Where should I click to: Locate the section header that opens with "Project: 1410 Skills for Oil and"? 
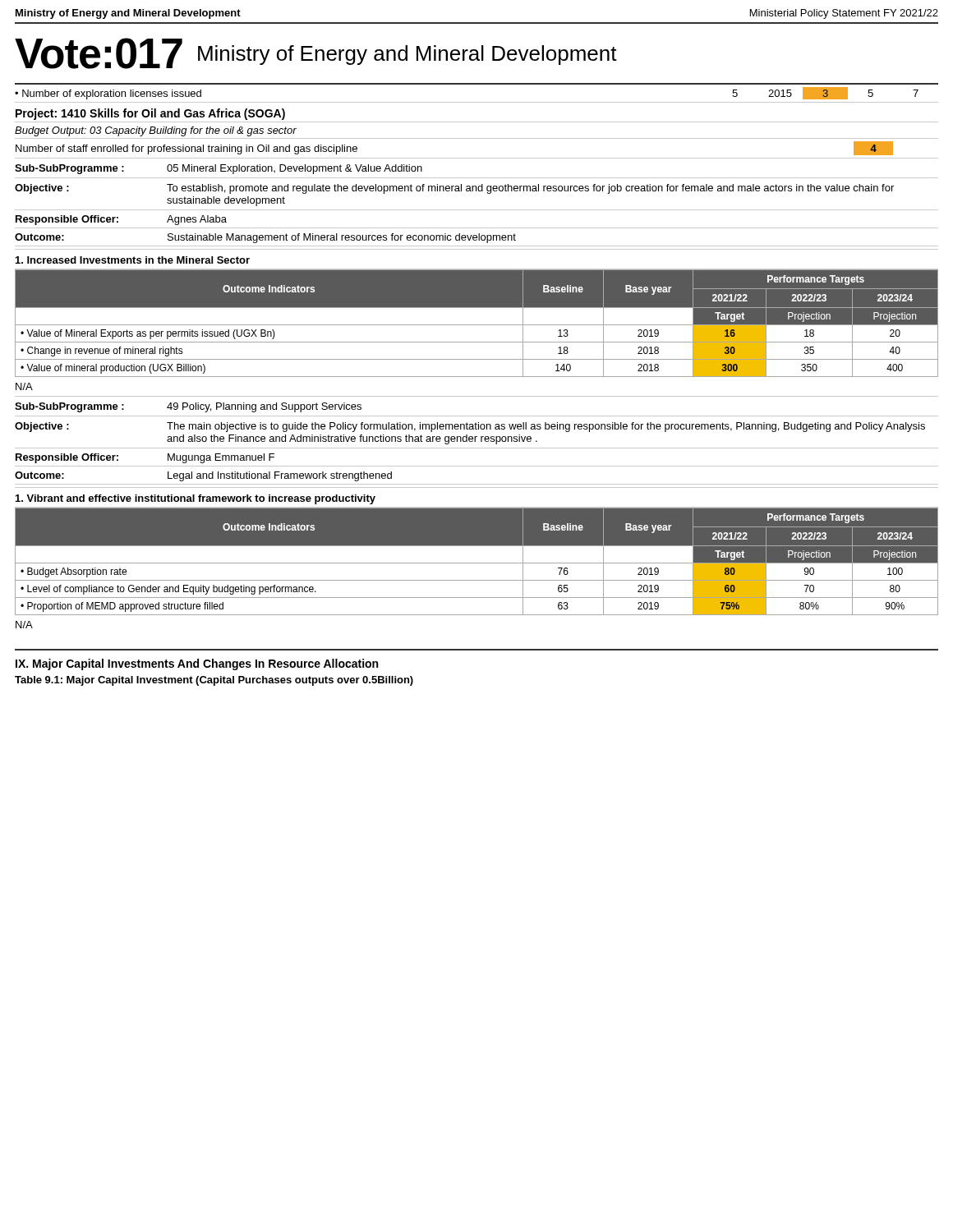[x=150, y=113]
